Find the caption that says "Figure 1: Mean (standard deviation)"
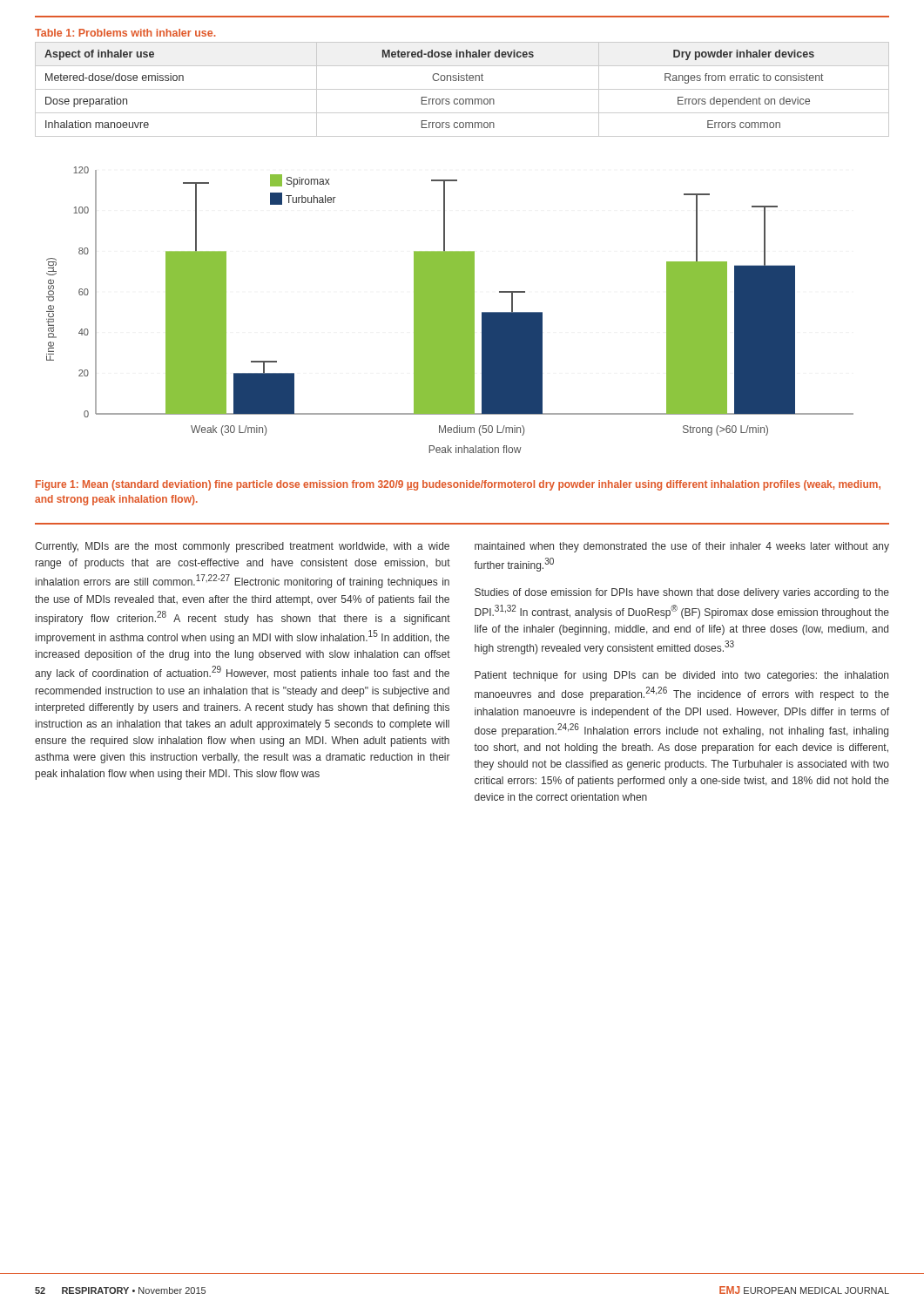The image size is (924, 1307). [462, 492]
